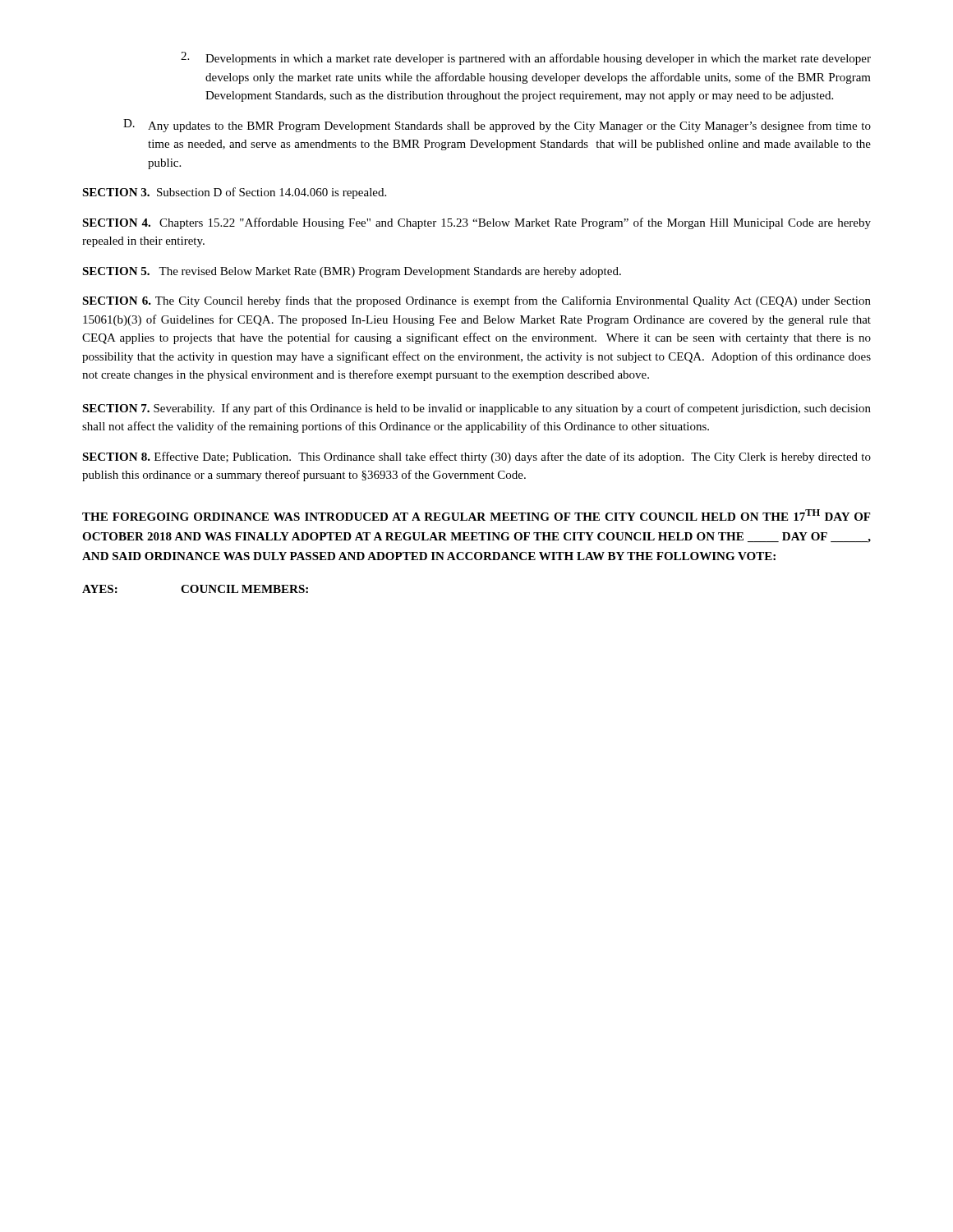
Task: Point to the block beginning "SECTION 7. Severability. If any"
Action: (x=476, y=417)
